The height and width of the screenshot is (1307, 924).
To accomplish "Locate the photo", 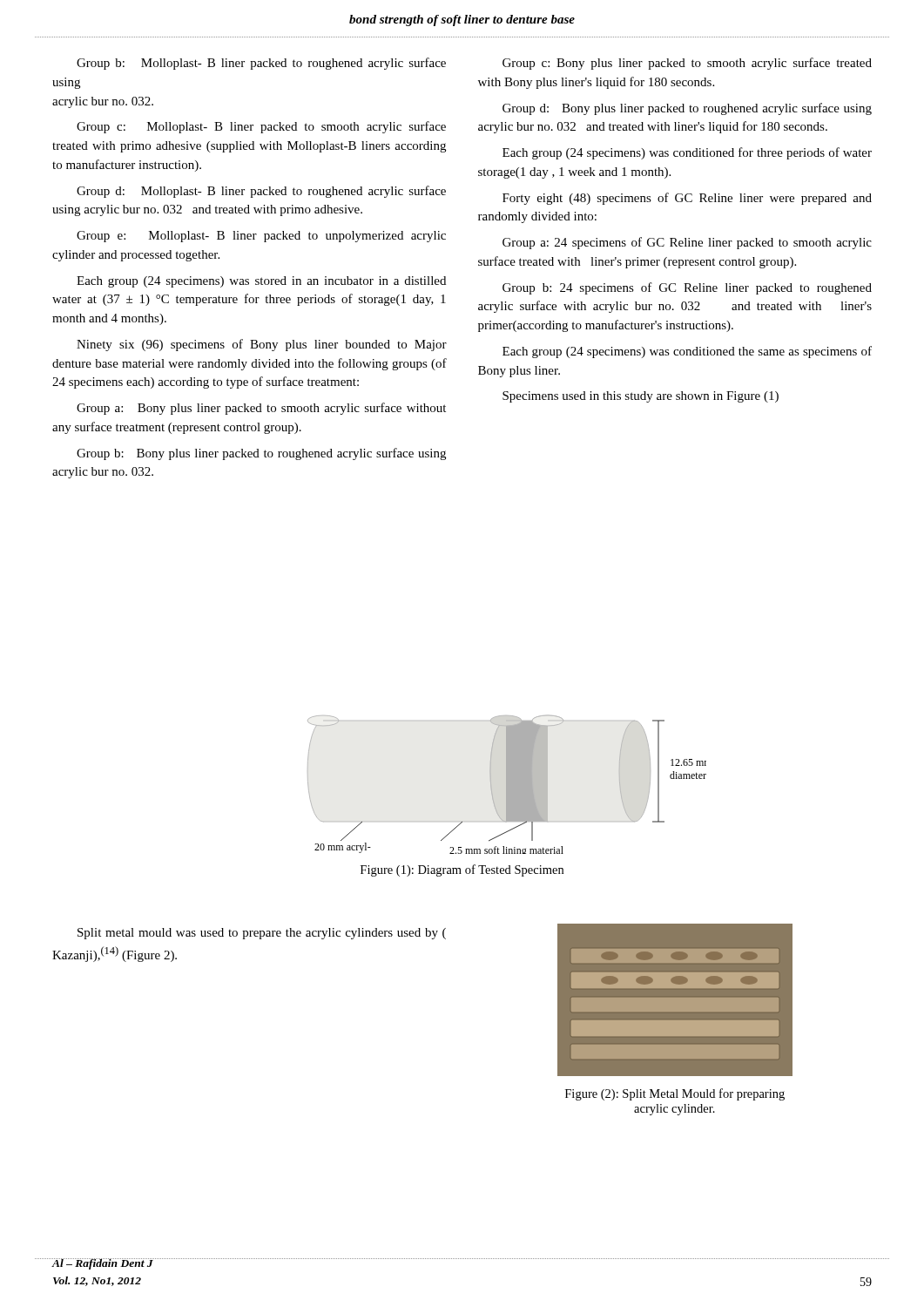I will pos(675,1002).
